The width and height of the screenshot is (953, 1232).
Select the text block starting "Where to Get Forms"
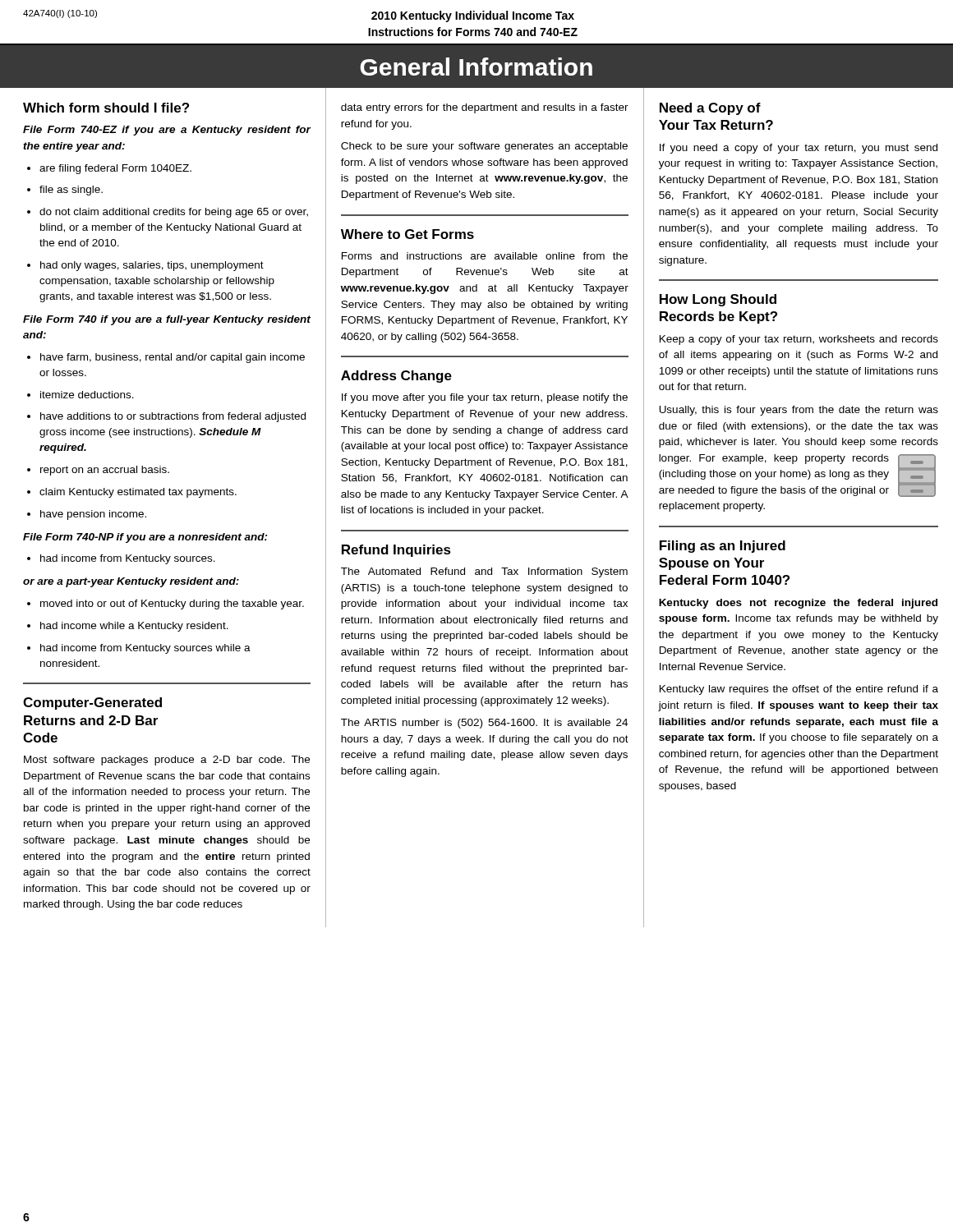pos(408,234)
